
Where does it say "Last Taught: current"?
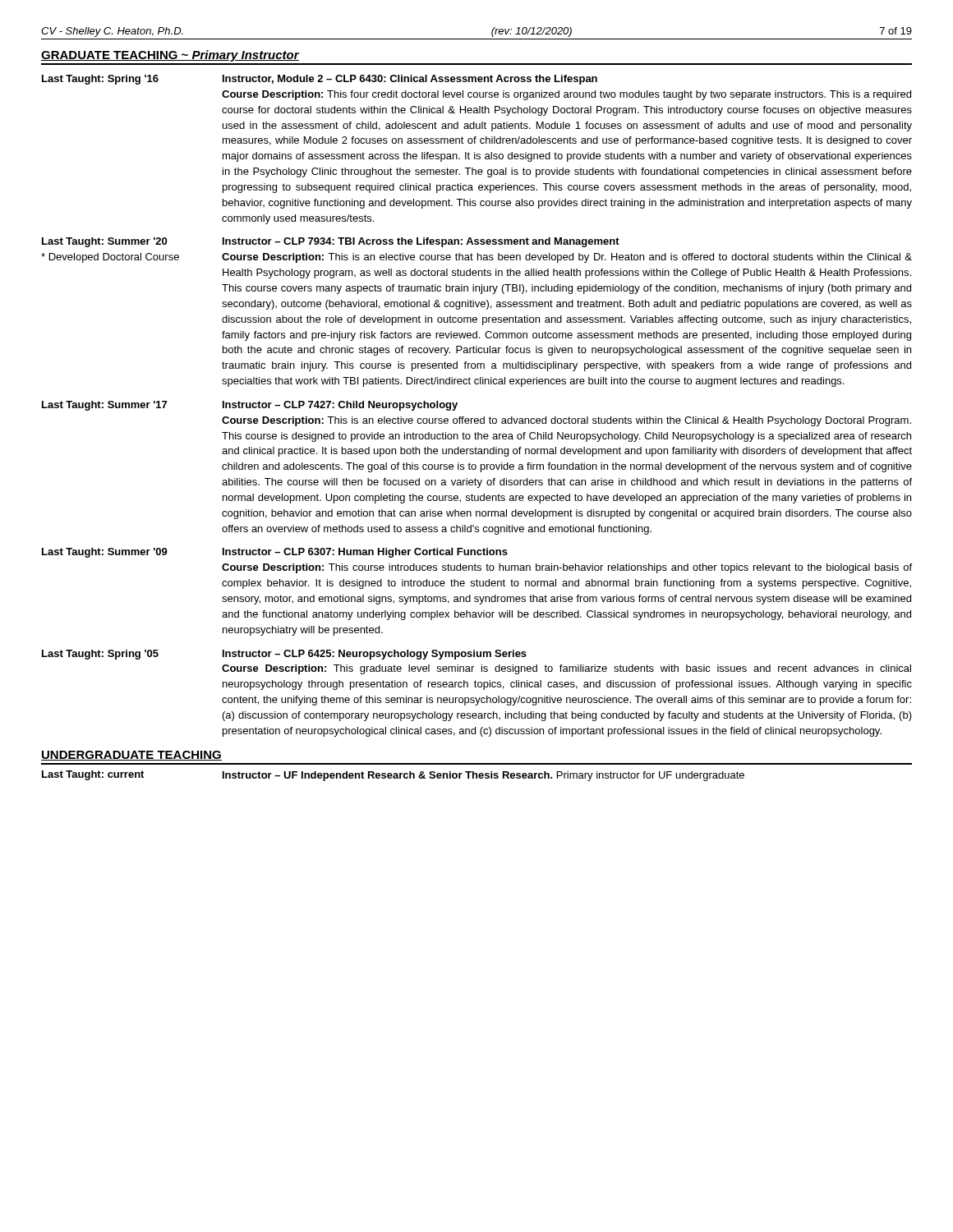click(93, 774)
